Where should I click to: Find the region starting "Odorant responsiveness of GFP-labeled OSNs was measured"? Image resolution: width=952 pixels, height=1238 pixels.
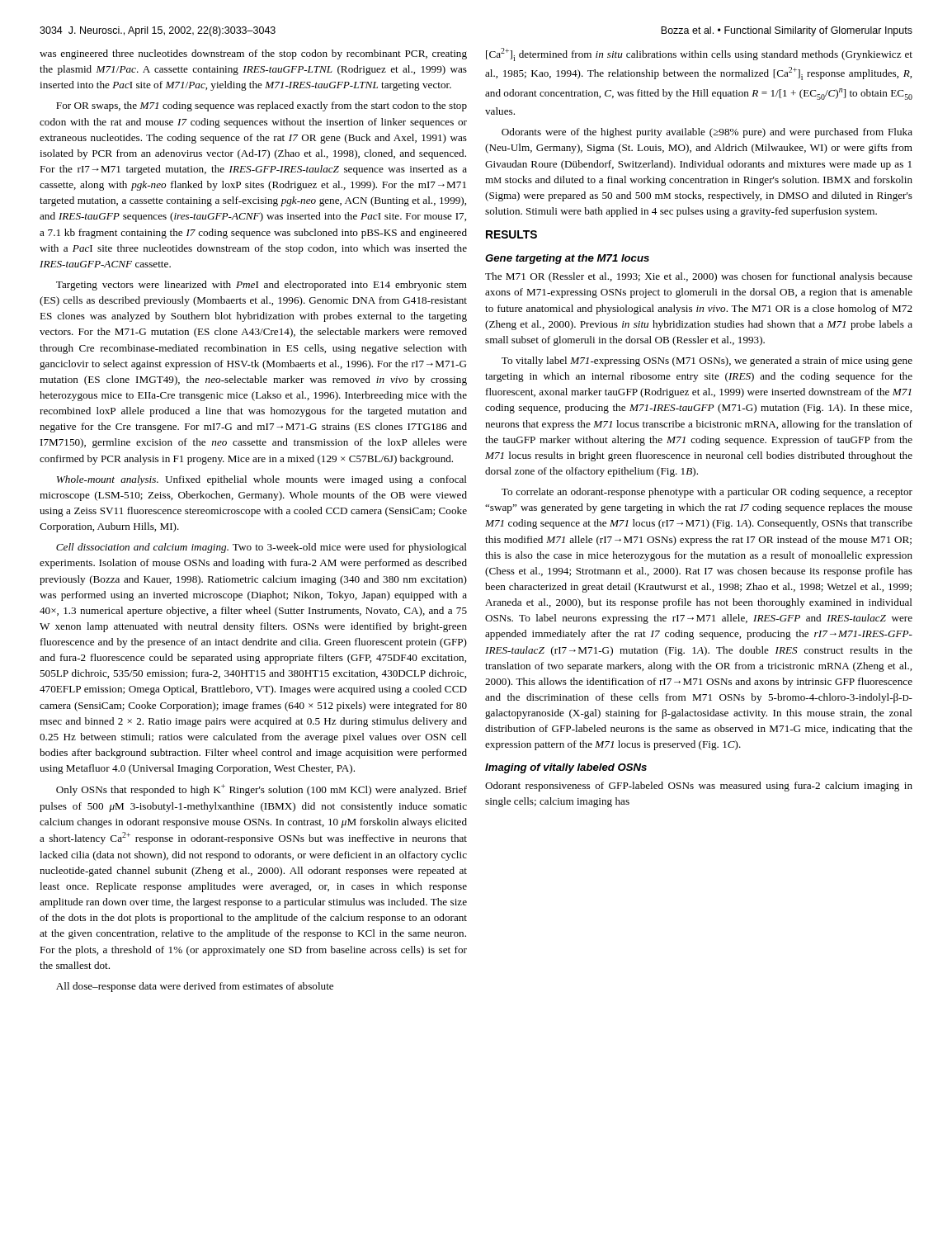pos(699,793)
